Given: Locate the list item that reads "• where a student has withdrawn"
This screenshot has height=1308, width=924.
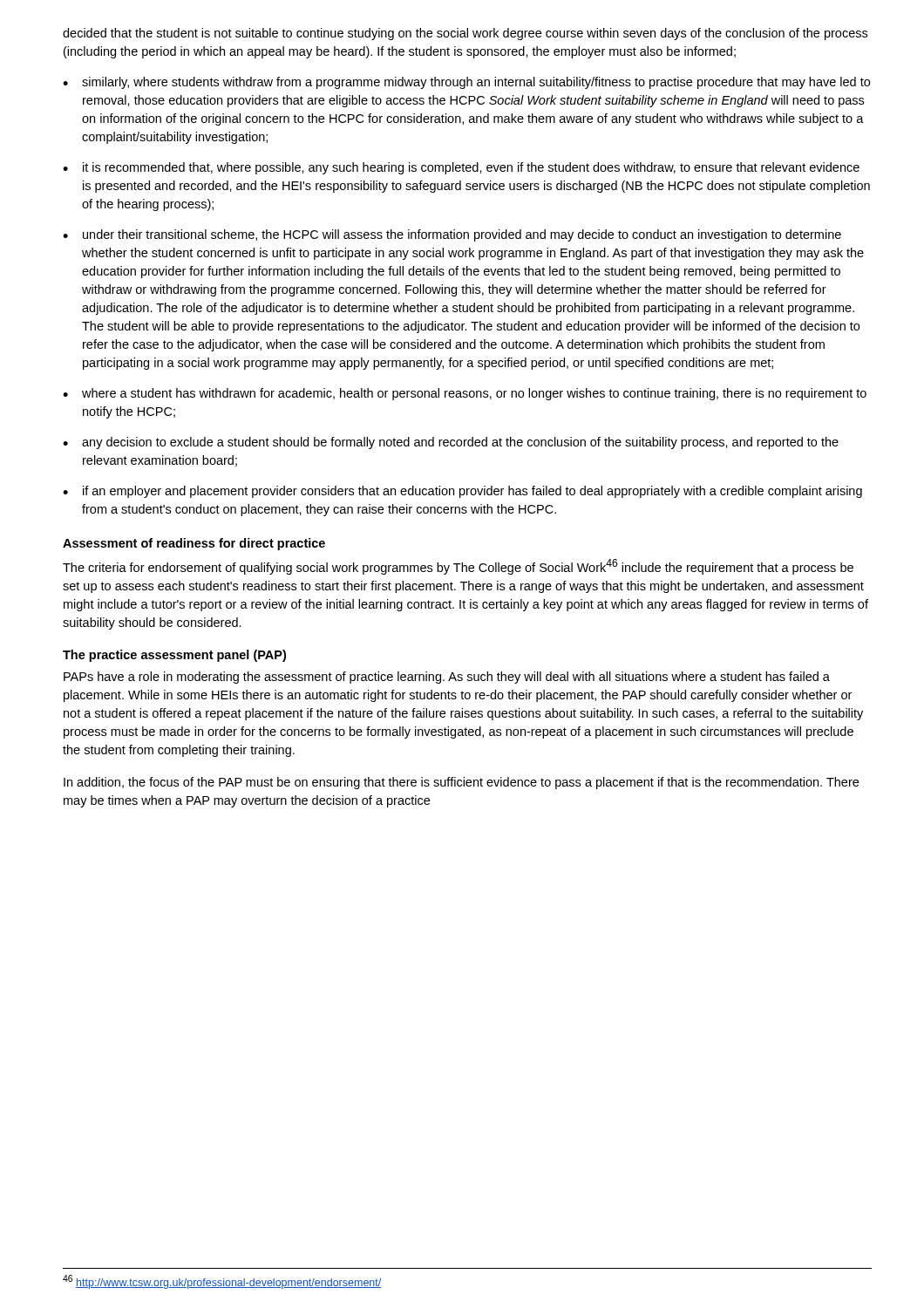Looking at the screenshot, I should point(467,403).
